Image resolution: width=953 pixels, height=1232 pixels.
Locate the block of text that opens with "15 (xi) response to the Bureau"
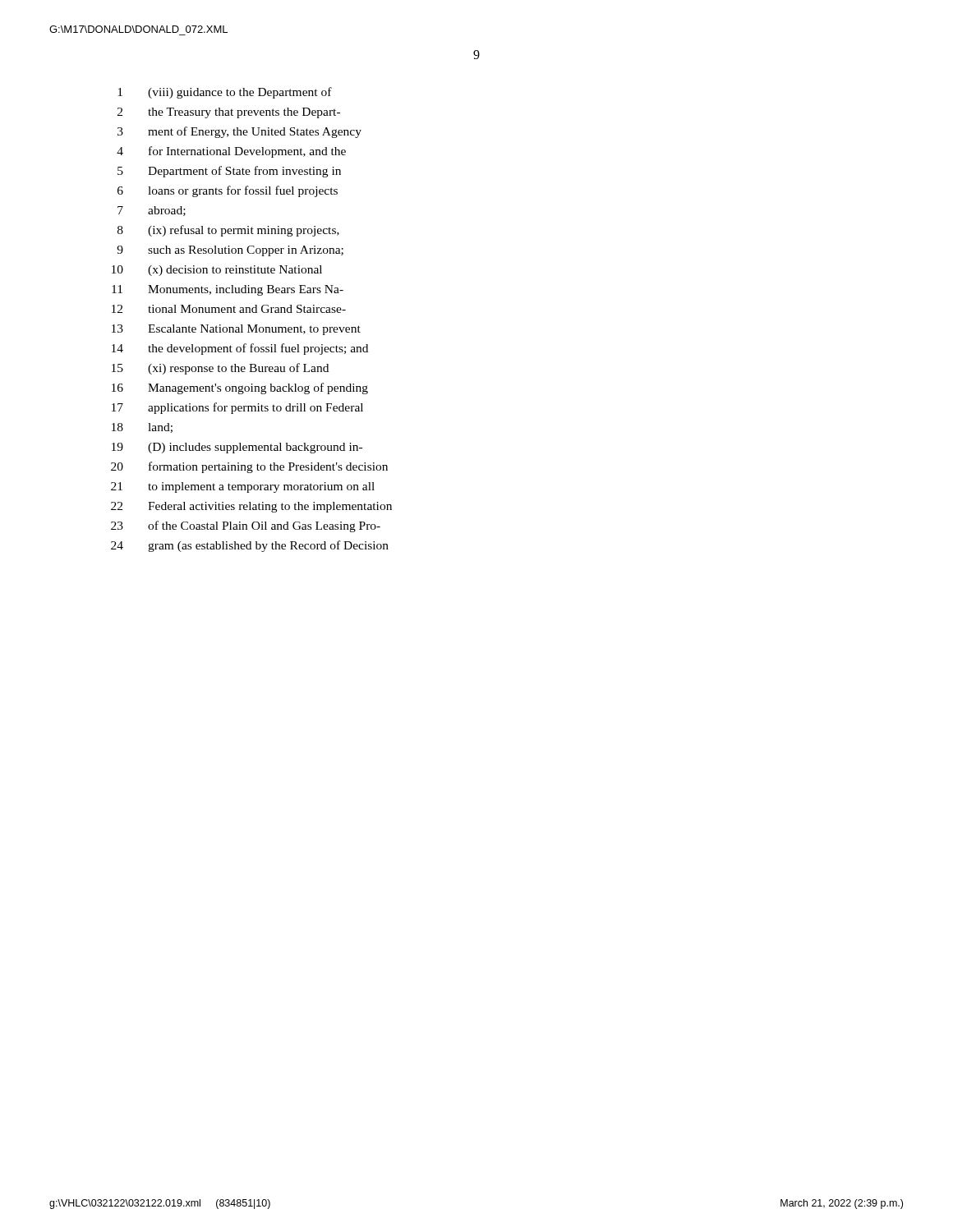(x=220, y=369)
